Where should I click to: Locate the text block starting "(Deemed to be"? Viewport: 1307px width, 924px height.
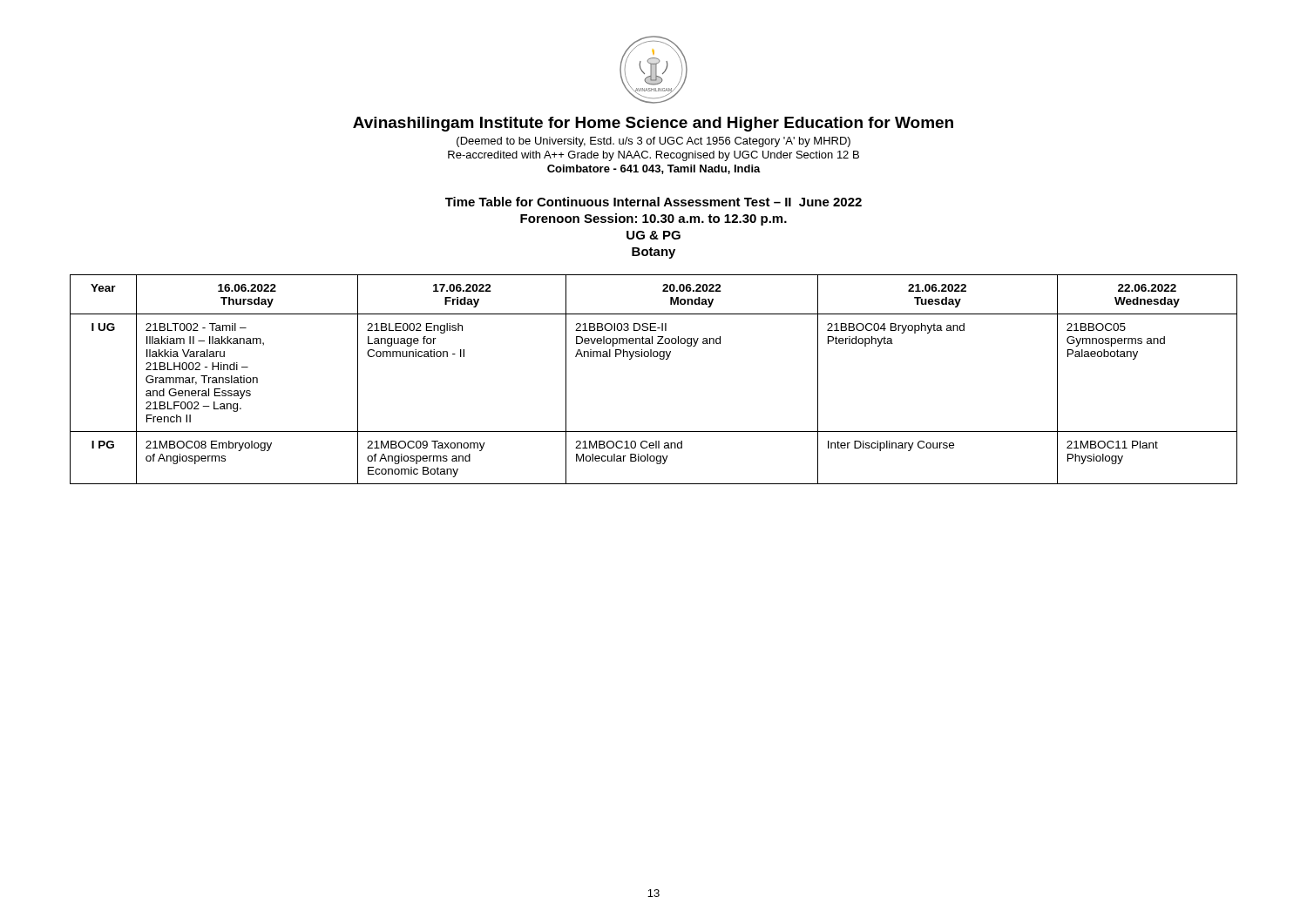[x=654, y=155]
